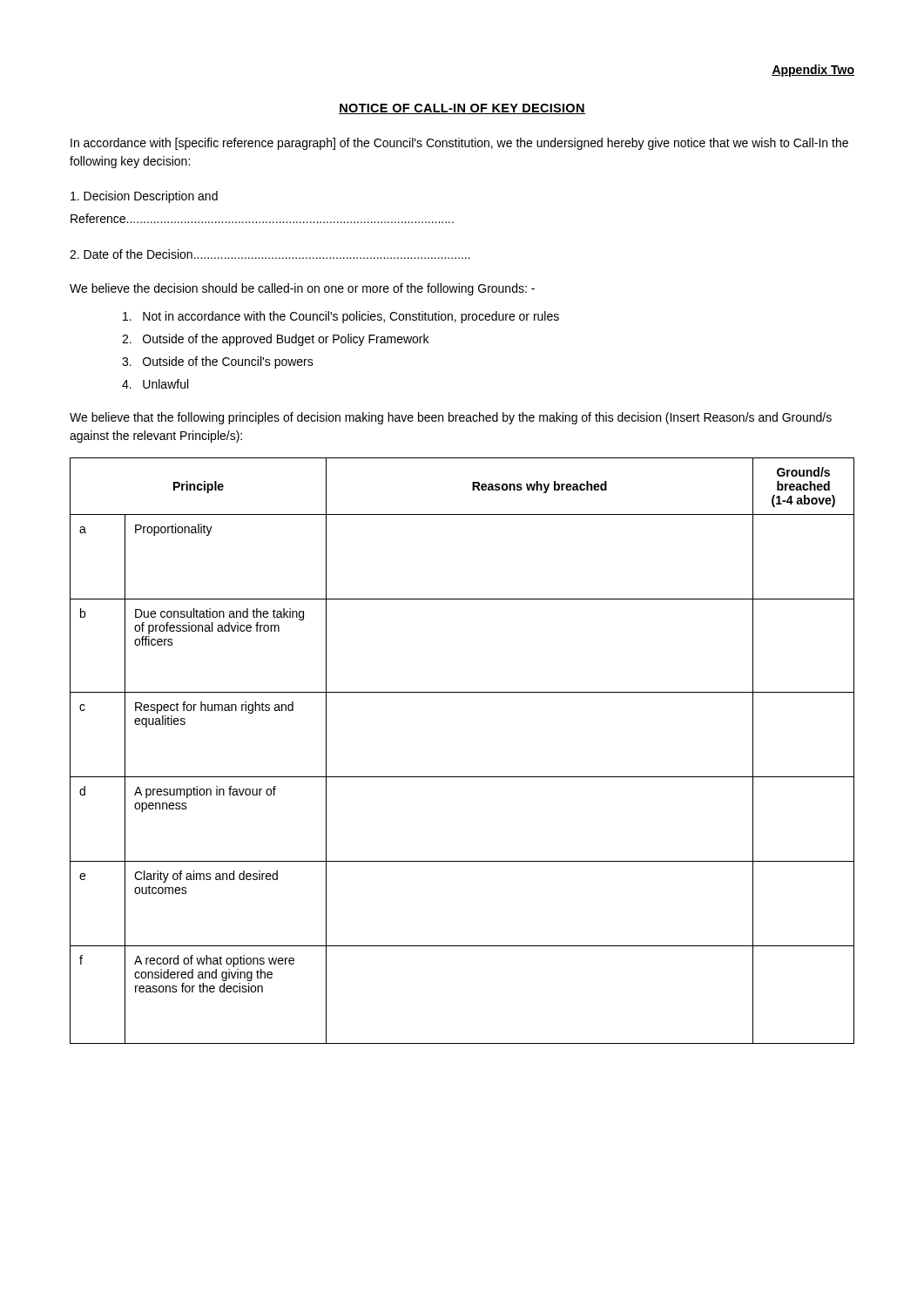
Task: Find the list item containing "2. Outside of the approved"
Action: (x=275, y=339)
